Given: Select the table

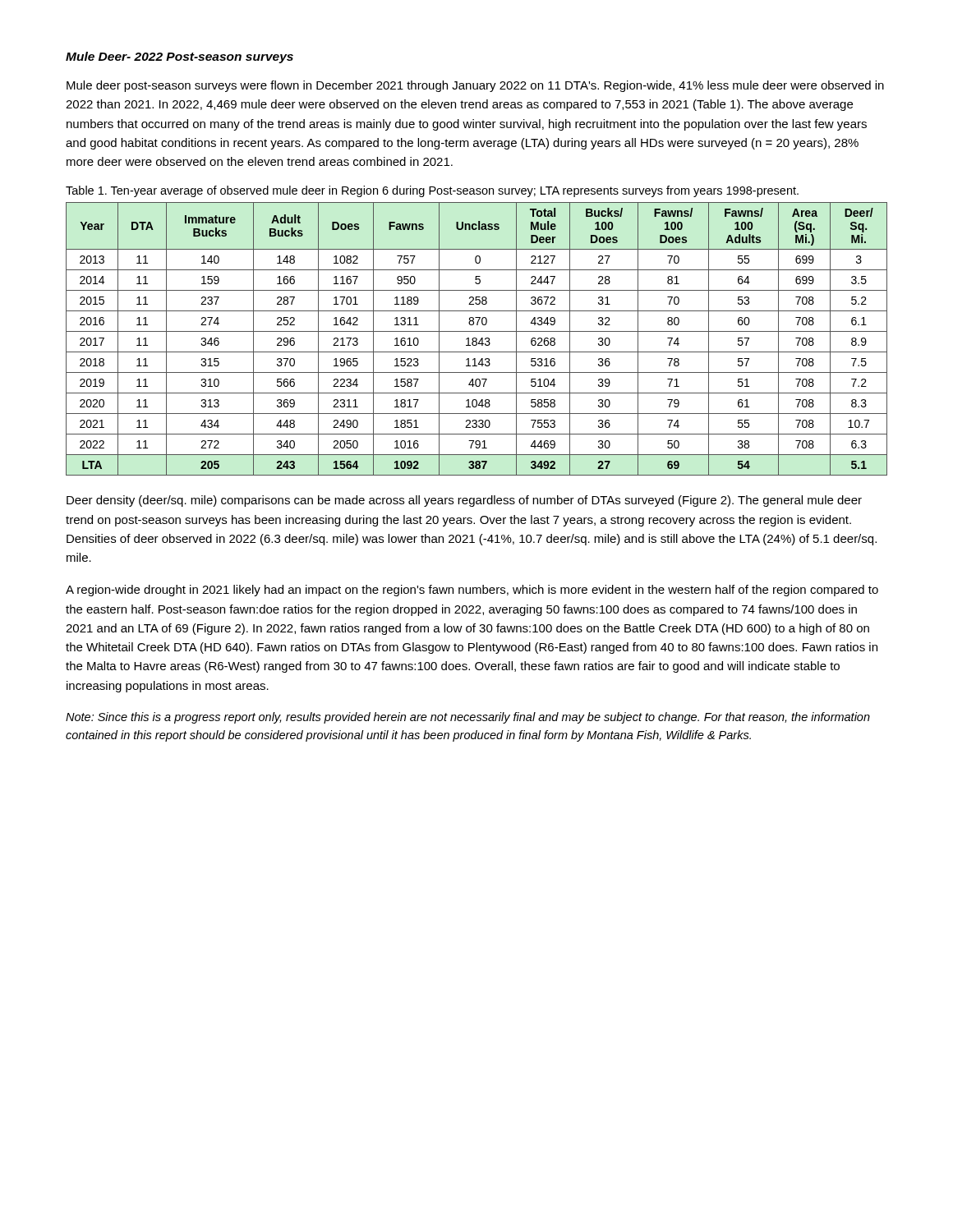Looking at the screenshot, I should pyautogui.click(x=476, y=339).
